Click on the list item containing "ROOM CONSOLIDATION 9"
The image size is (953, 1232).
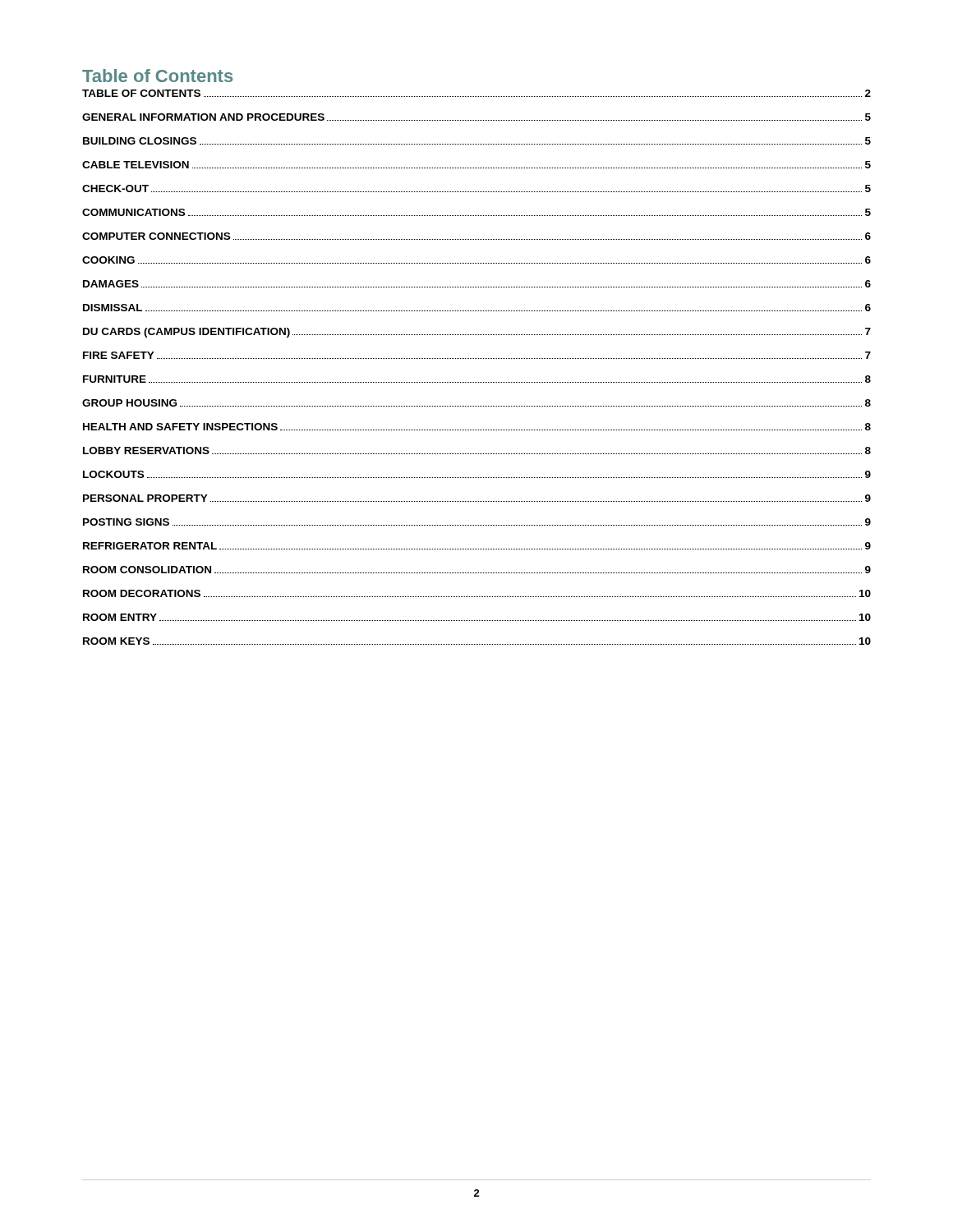(476, 570)
